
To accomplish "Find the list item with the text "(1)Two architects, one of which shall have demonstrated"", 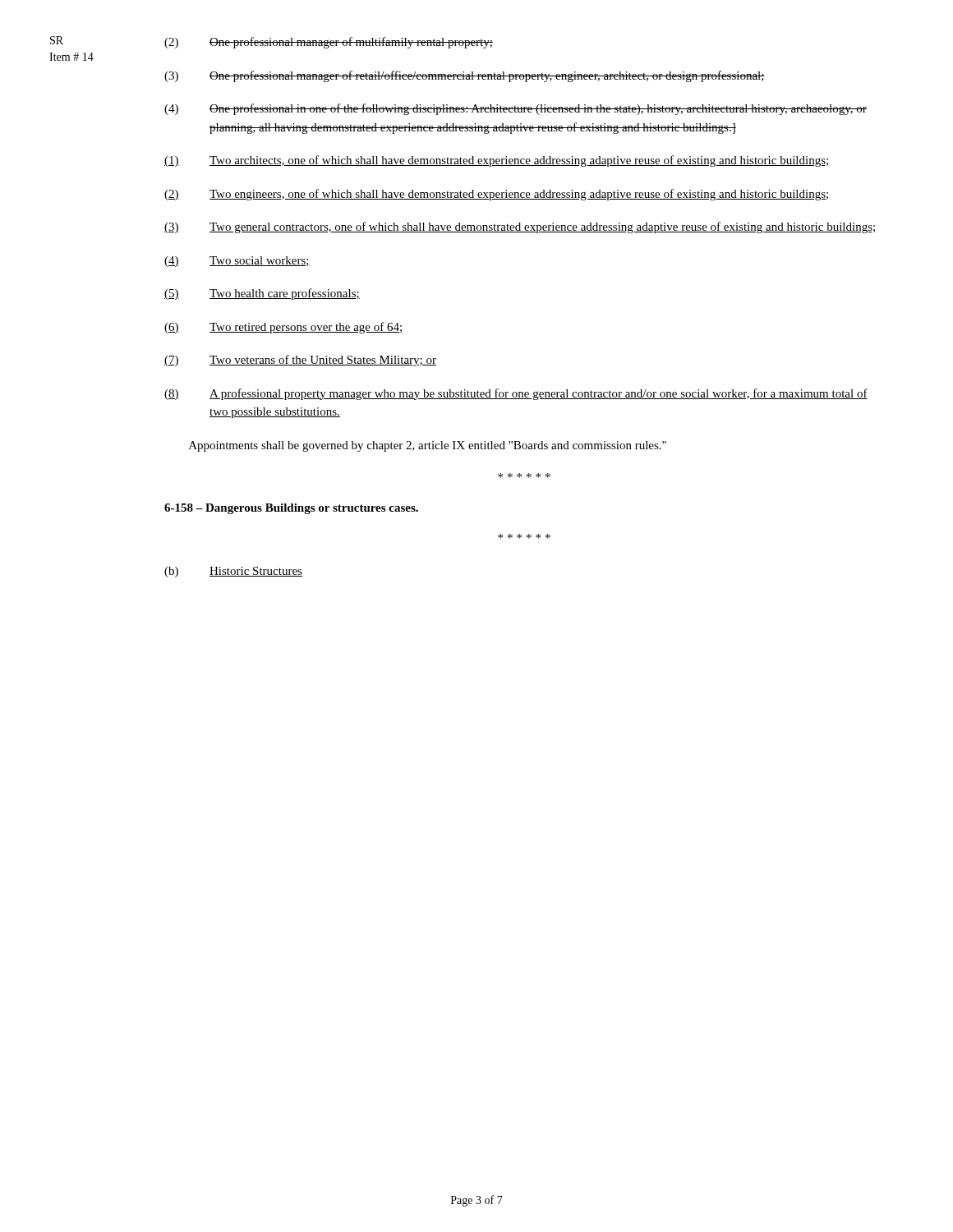I will coord(524,160).
